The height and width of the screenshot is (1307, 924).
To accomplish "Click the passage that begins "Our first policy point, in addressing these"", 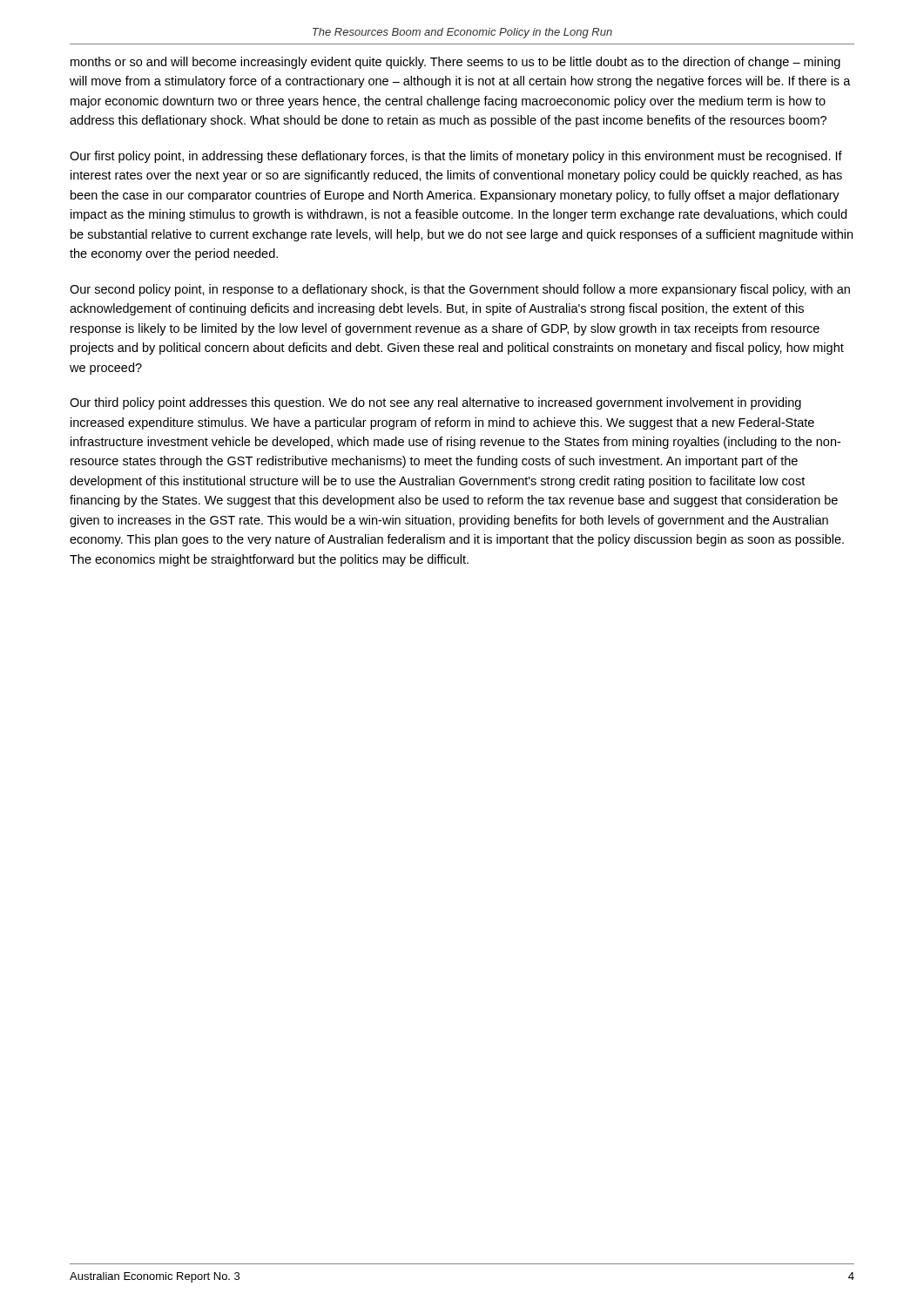I will [462, 205].
